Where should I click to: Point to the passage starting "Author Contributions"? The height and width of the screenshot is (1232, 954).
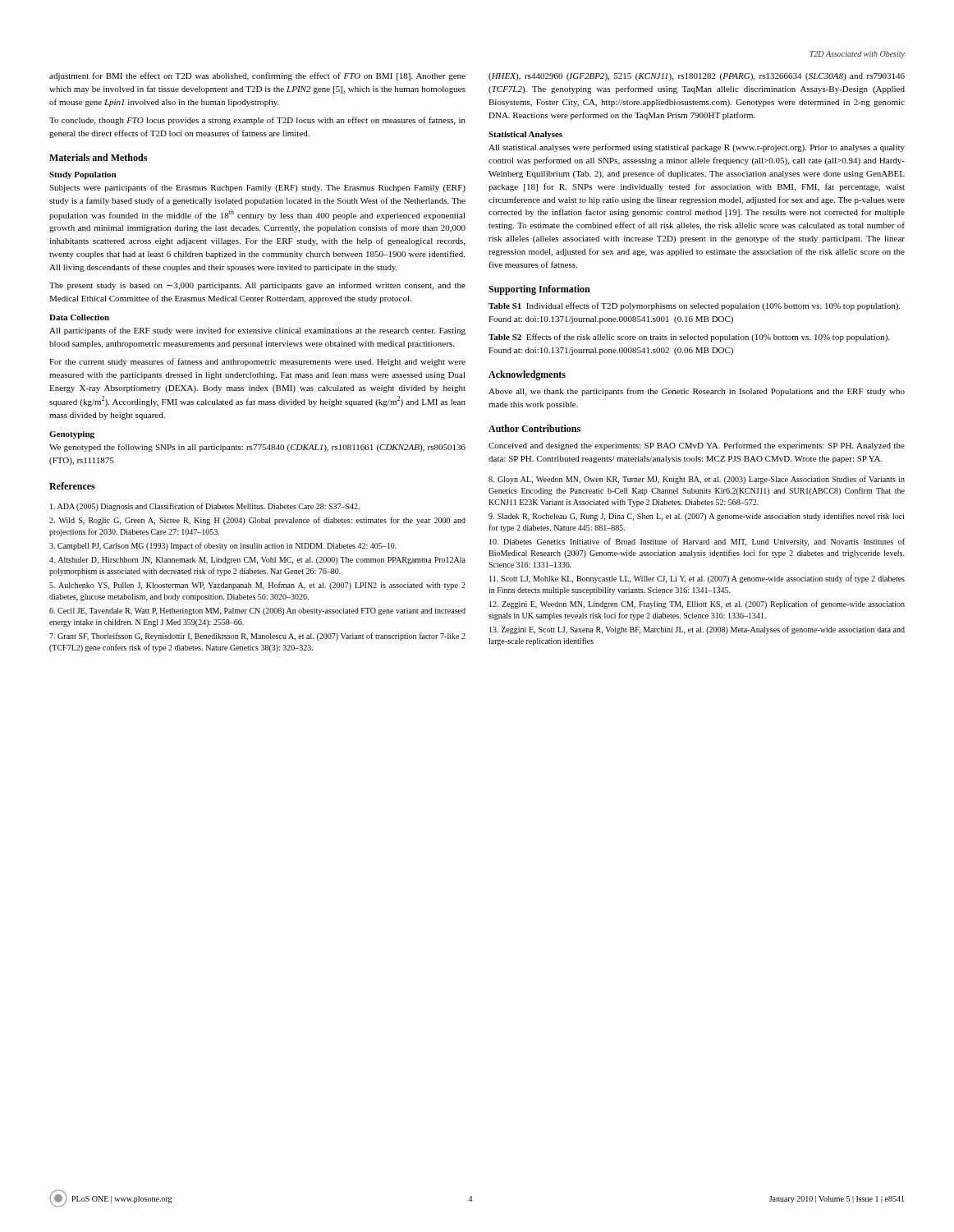(535, 429)
